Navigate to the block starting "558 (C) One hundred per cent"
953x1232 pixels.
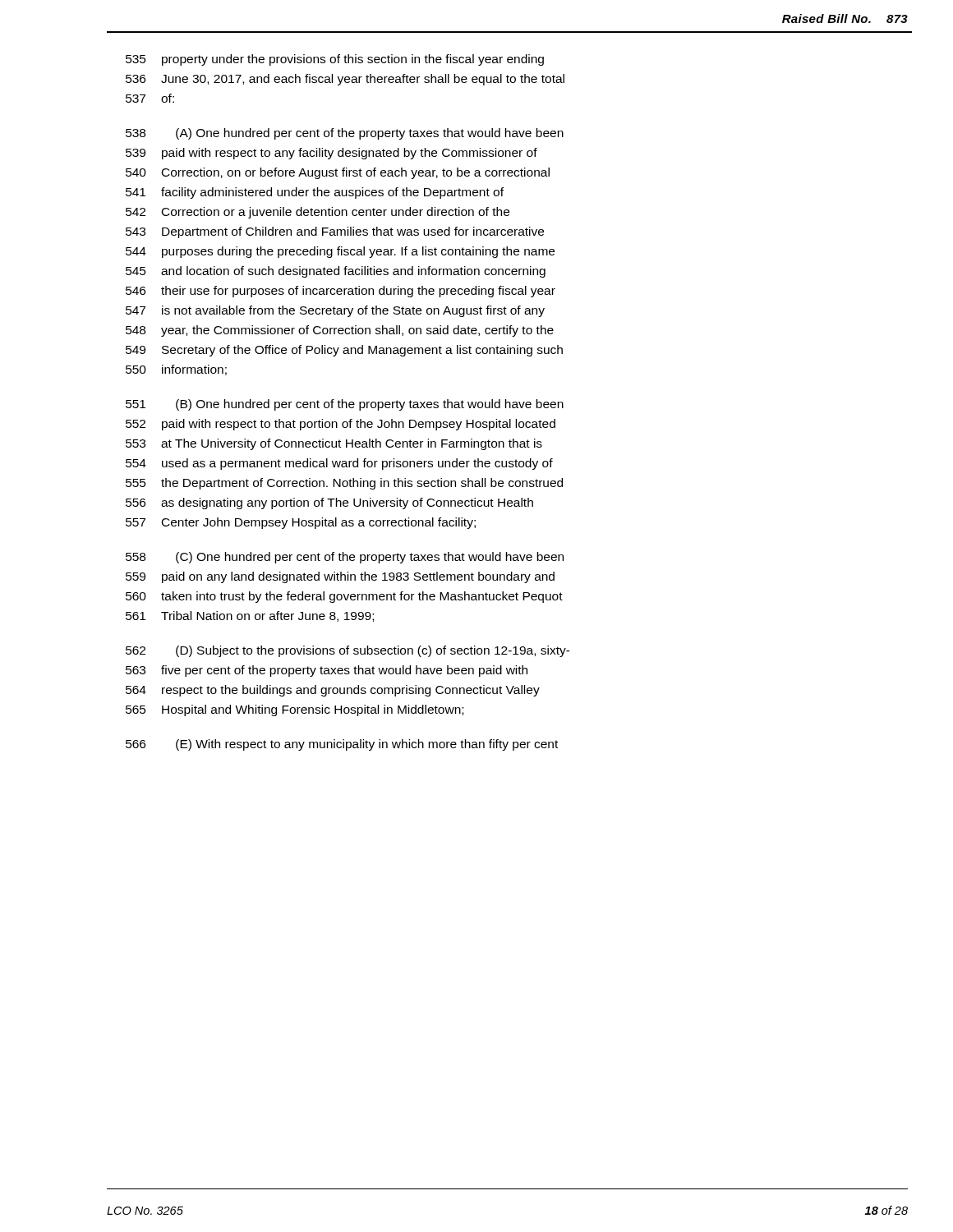[x=507, y=587]
